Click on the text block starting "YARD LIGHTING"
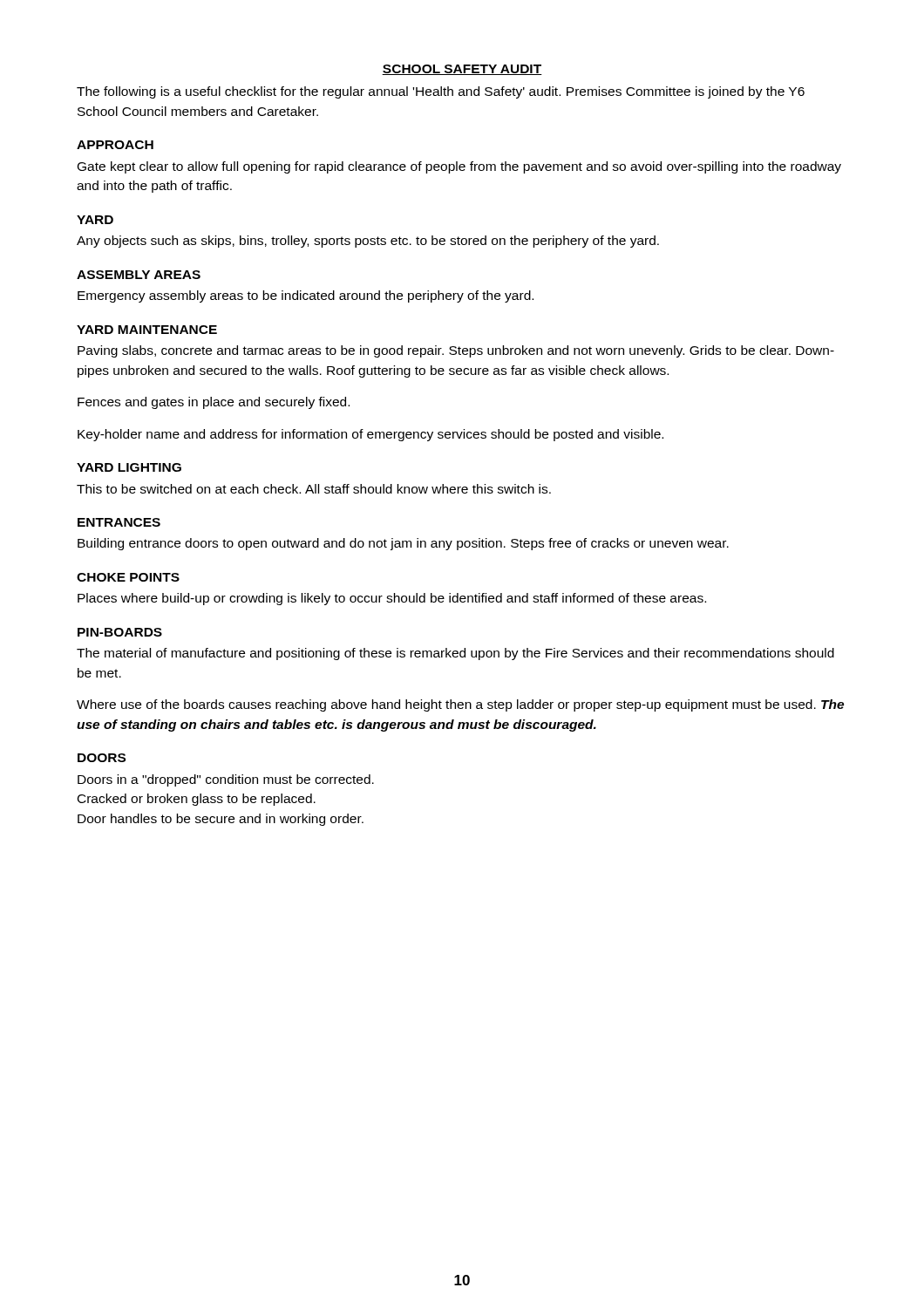 129,467
